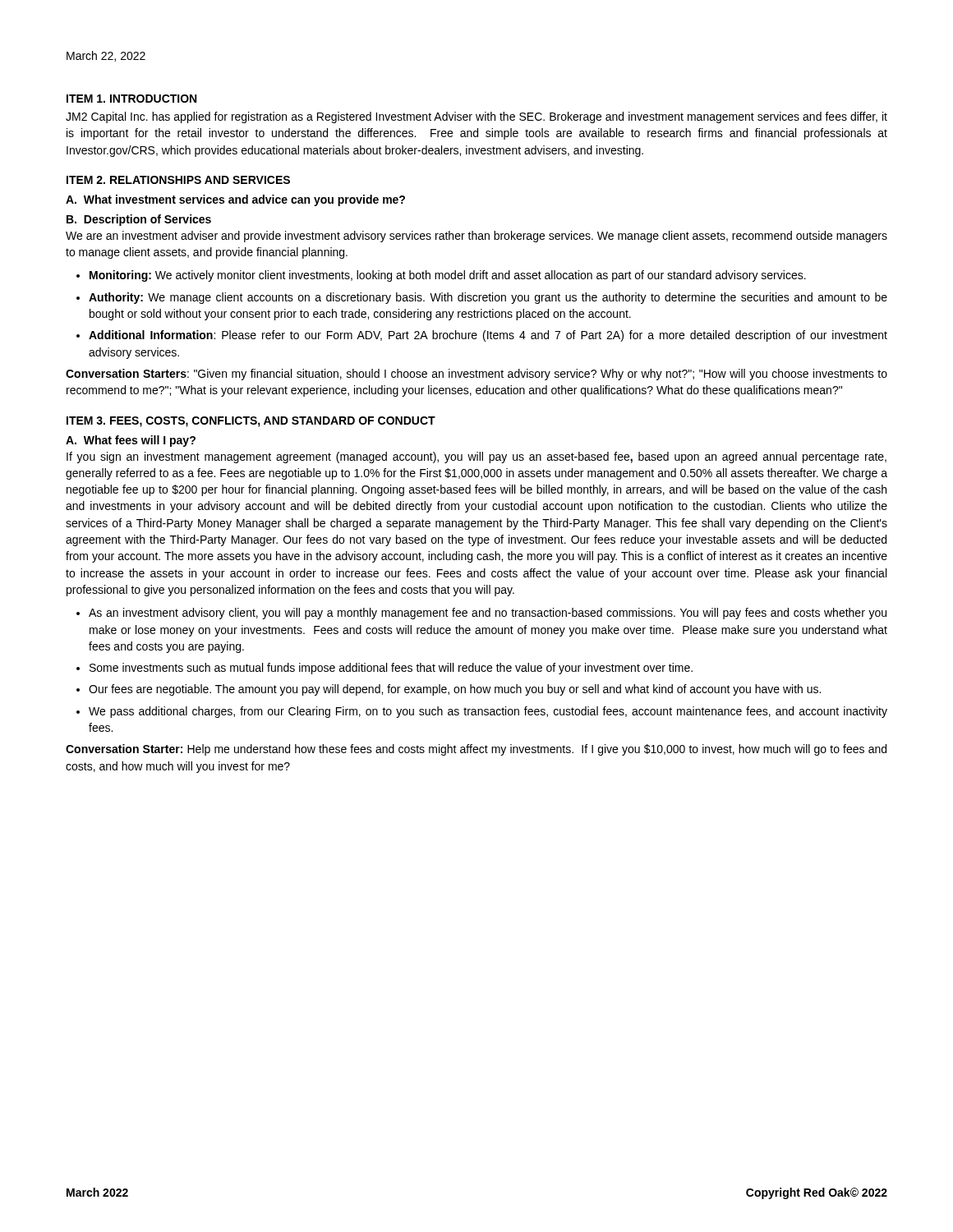
Task: Find the region starting "Monitoring: We actively monitor client investments,"
Action: (x=448, y=276)
